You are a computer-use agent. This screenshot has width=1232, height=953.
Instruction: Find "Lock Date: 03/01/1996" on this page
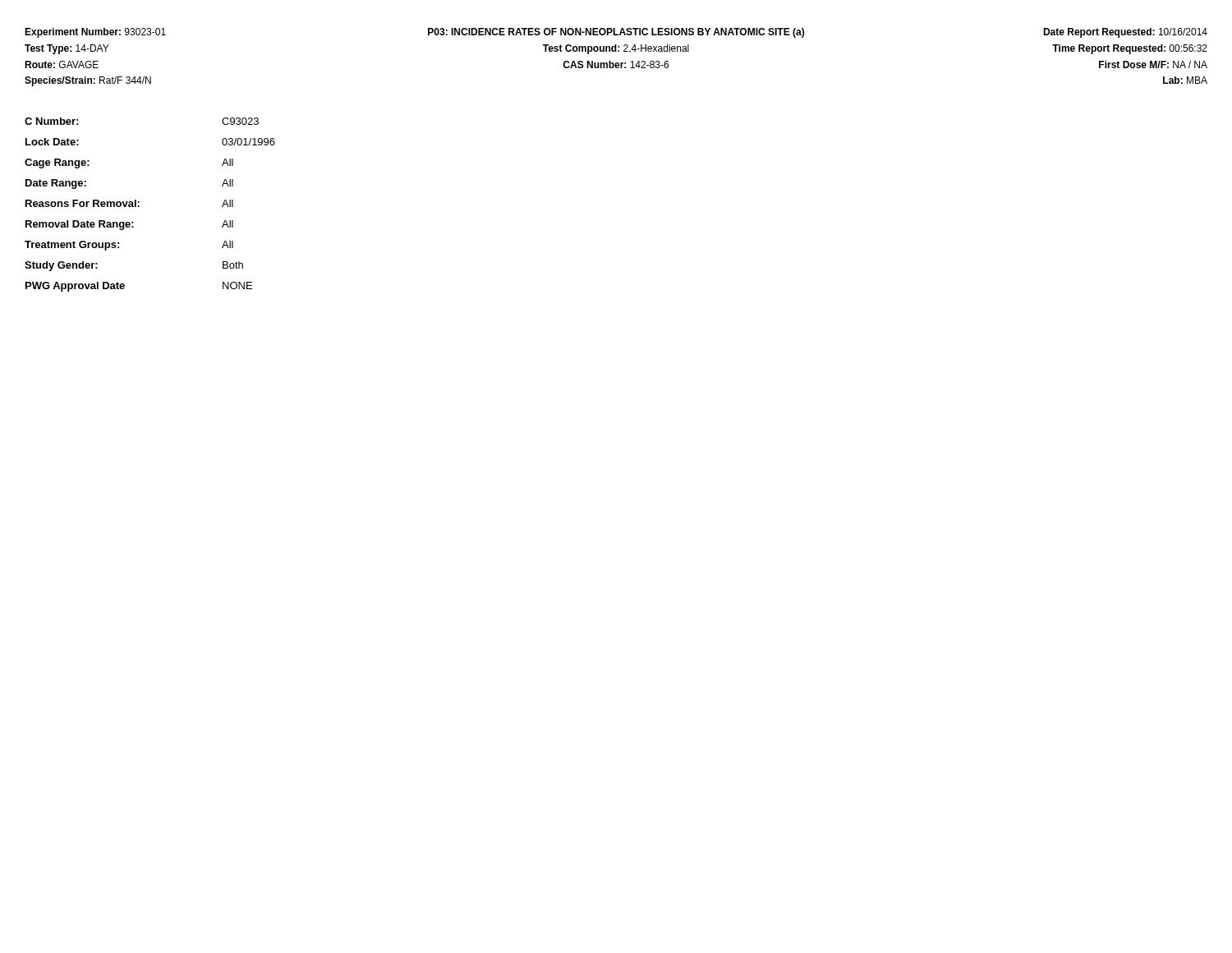pos(46,142)
